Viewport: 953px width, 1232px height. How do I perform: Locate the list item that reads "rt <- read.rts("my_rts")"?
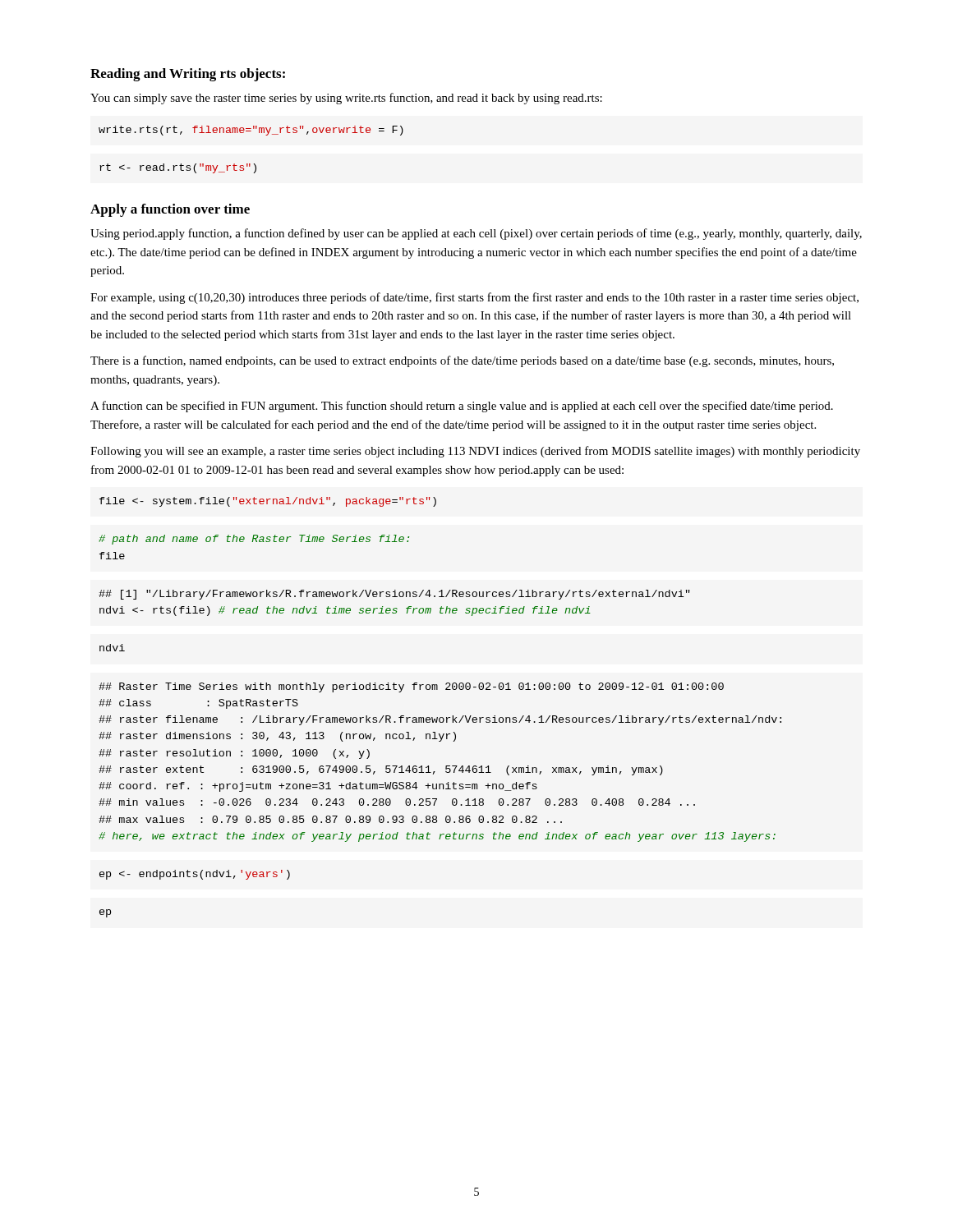[x=178, y=168]
